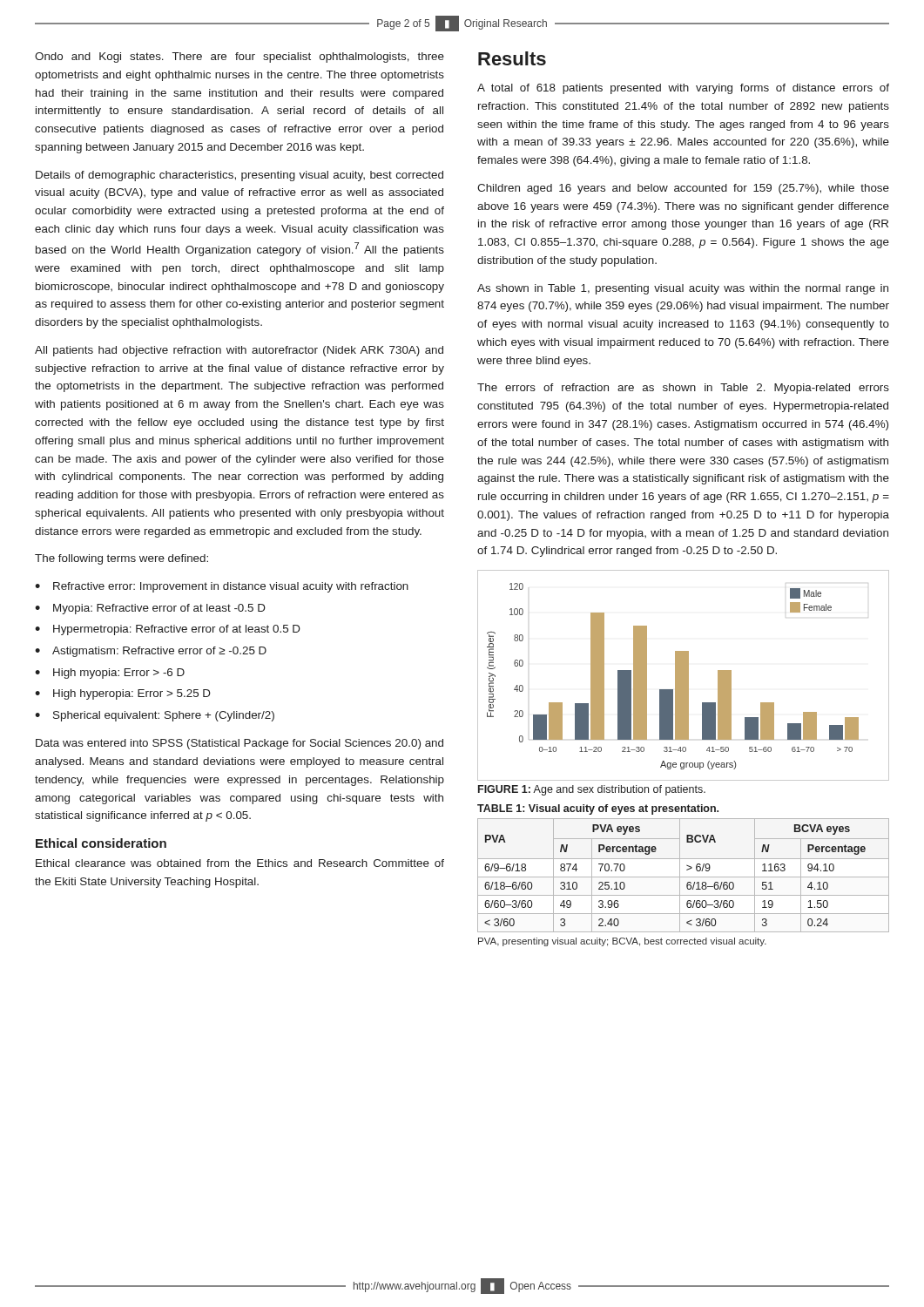Locate the section header with the text "Ethical consideration"

101,843
